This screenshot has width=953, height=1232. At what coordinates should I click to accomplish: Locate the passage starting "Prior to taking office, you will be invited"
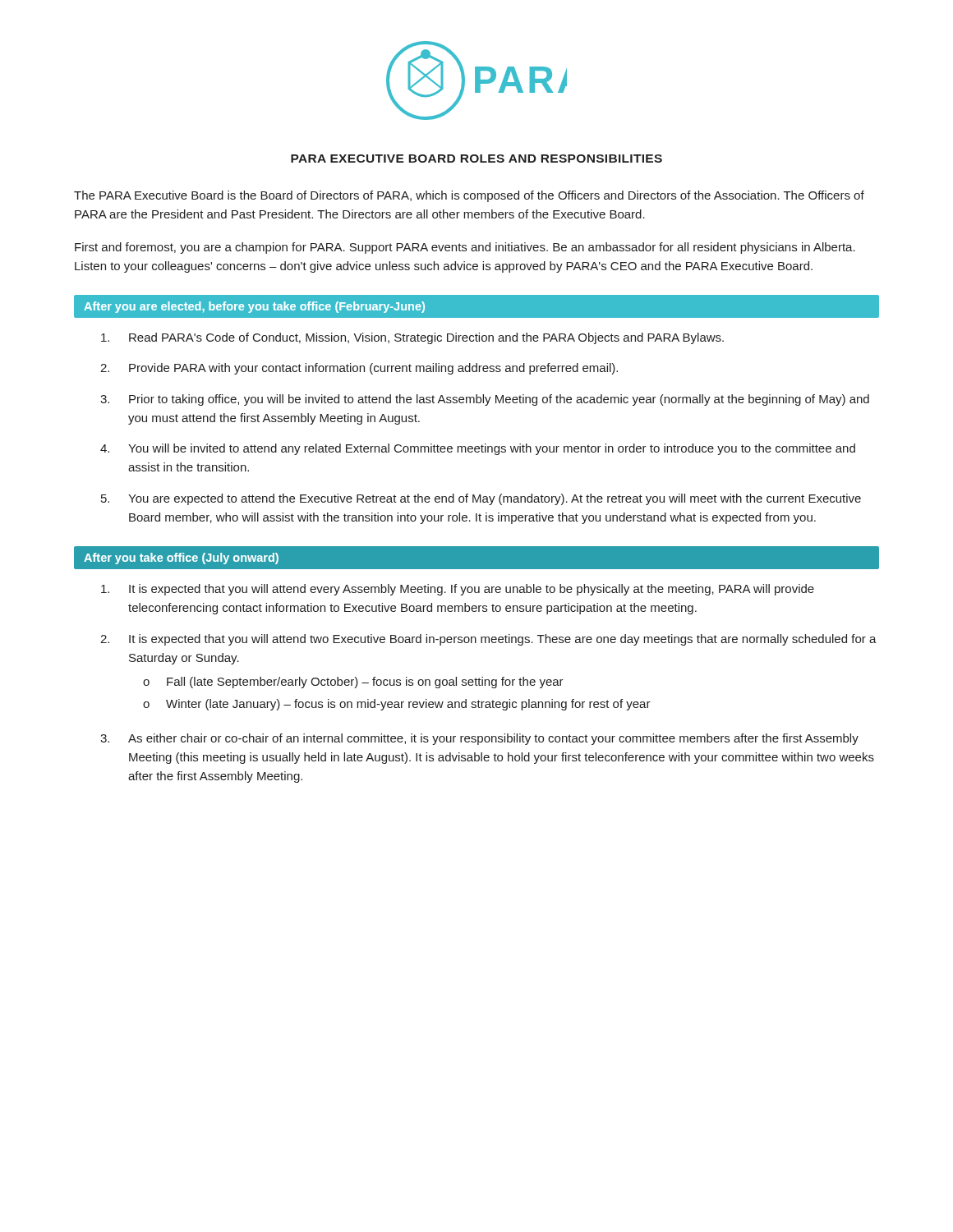click(504, 408)
